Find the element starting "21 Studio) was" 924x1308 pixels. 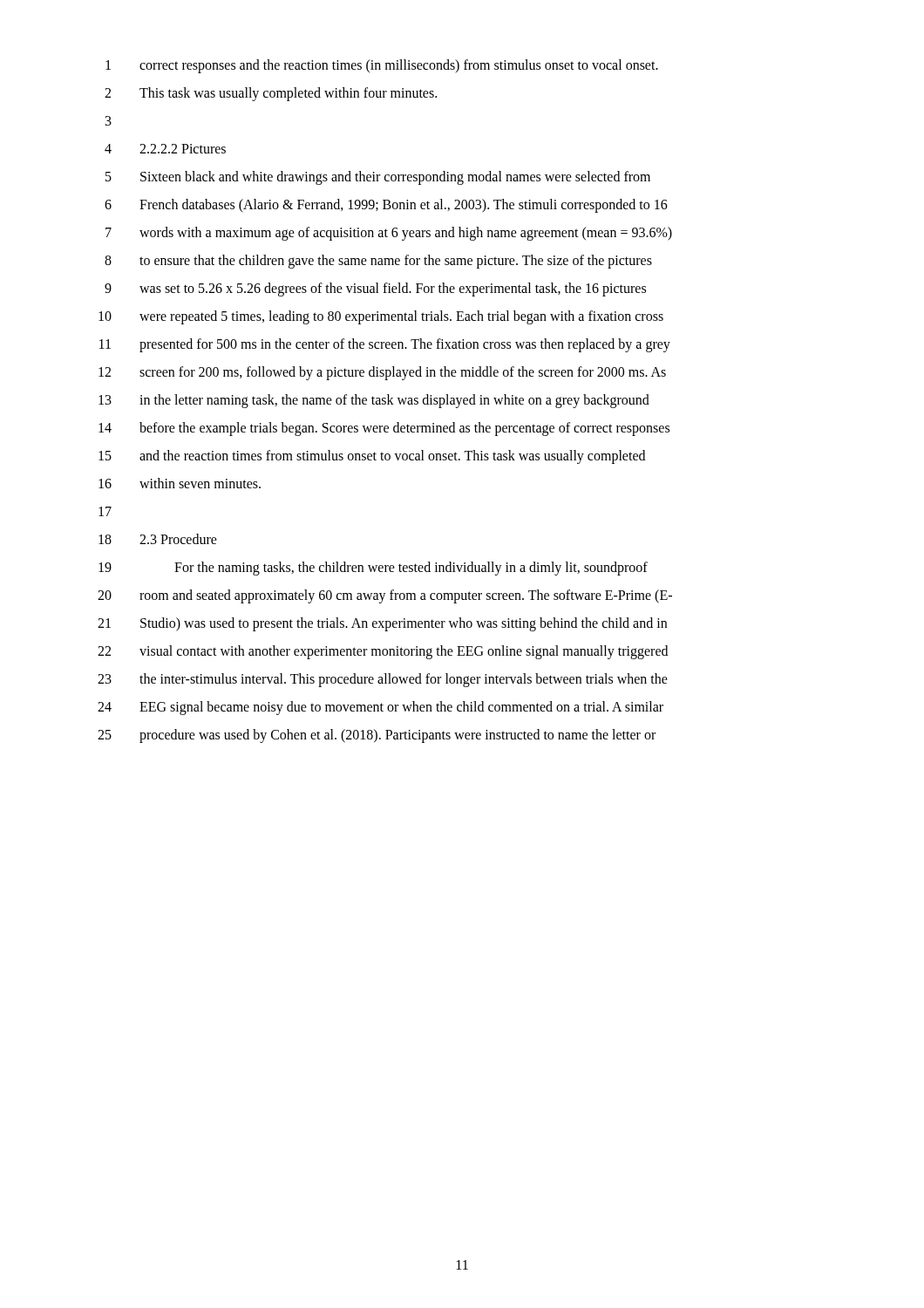(x=471, y=624)
